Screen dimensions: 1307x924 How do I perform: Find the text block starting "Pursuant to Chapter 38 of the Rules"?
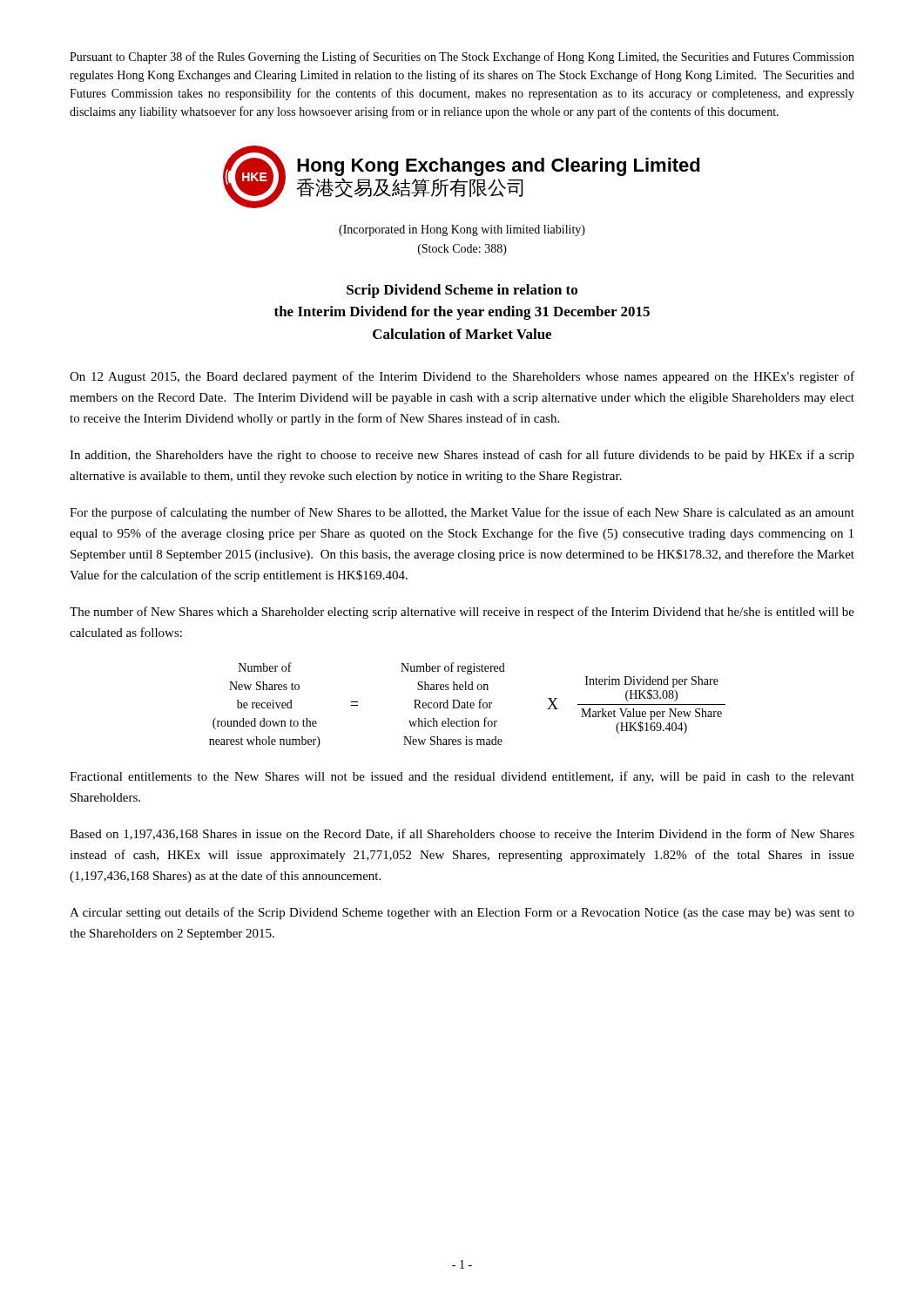(462, 85)
